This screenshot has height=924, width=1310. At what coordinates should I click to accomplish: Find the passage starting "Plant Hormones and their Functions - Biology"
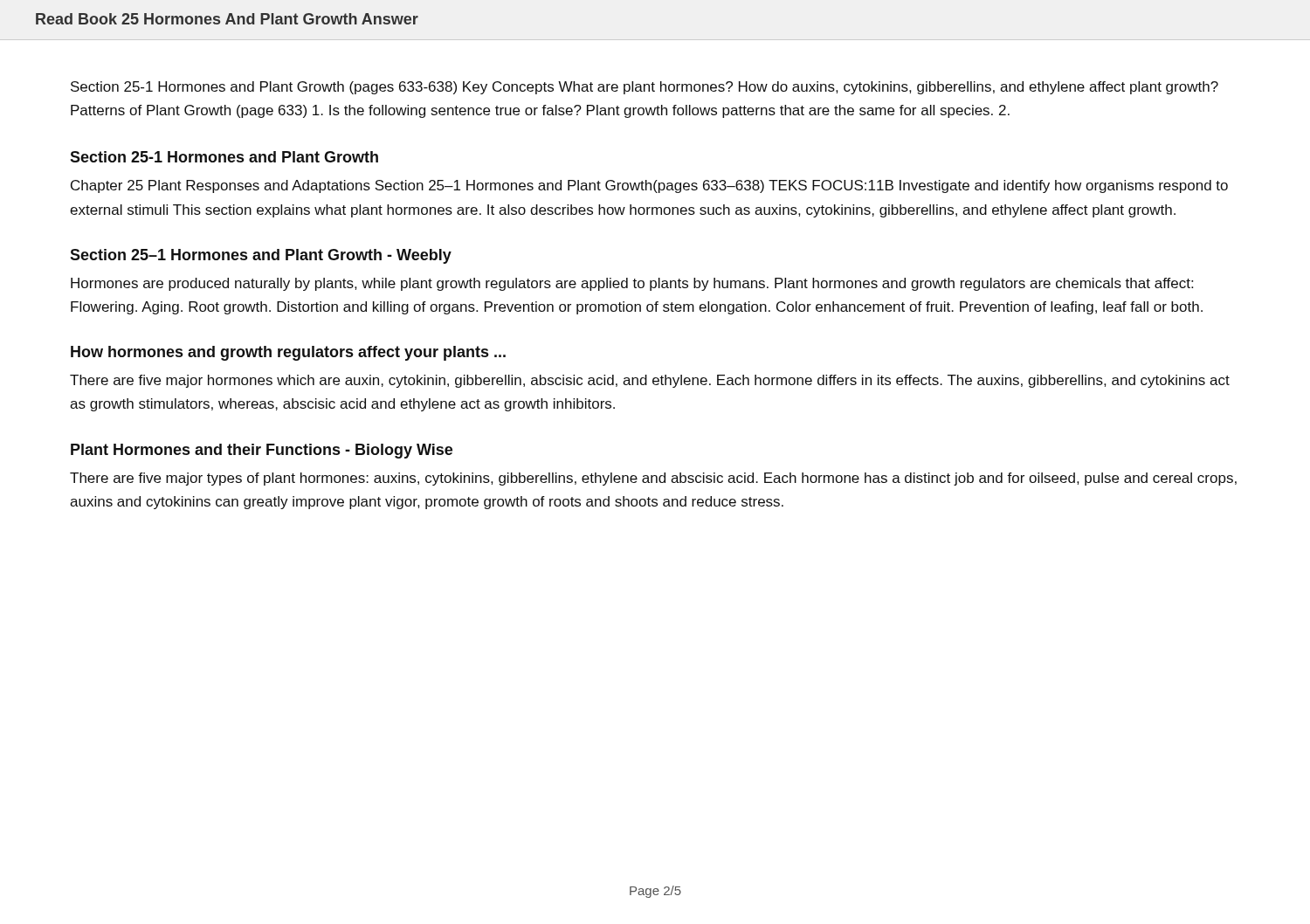click(261, 449)
